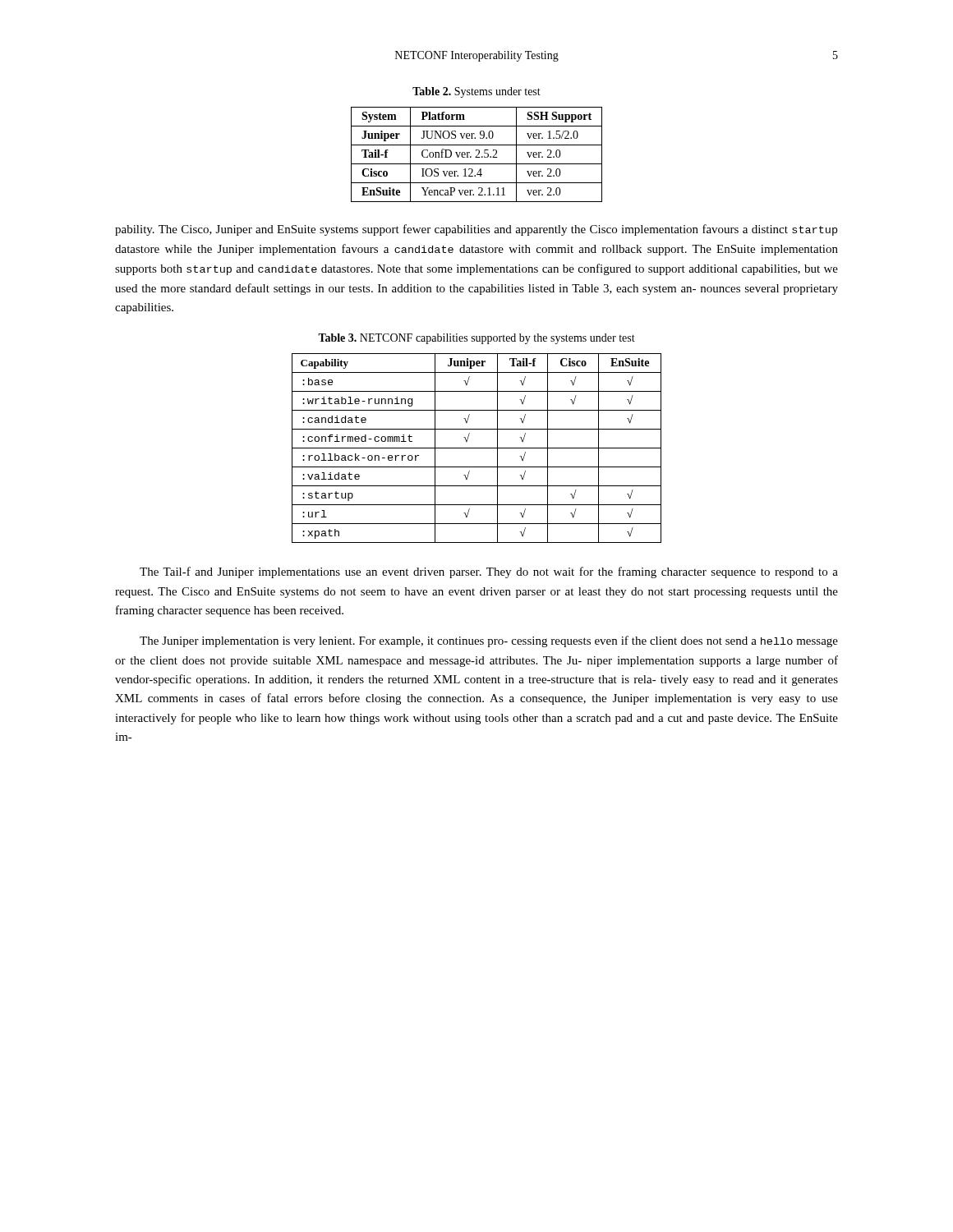This screenshot has width=953, height=1232.
Task: Click on the text block that reads "pability. The Cisco,"
Action: click(x=476, y=268)
